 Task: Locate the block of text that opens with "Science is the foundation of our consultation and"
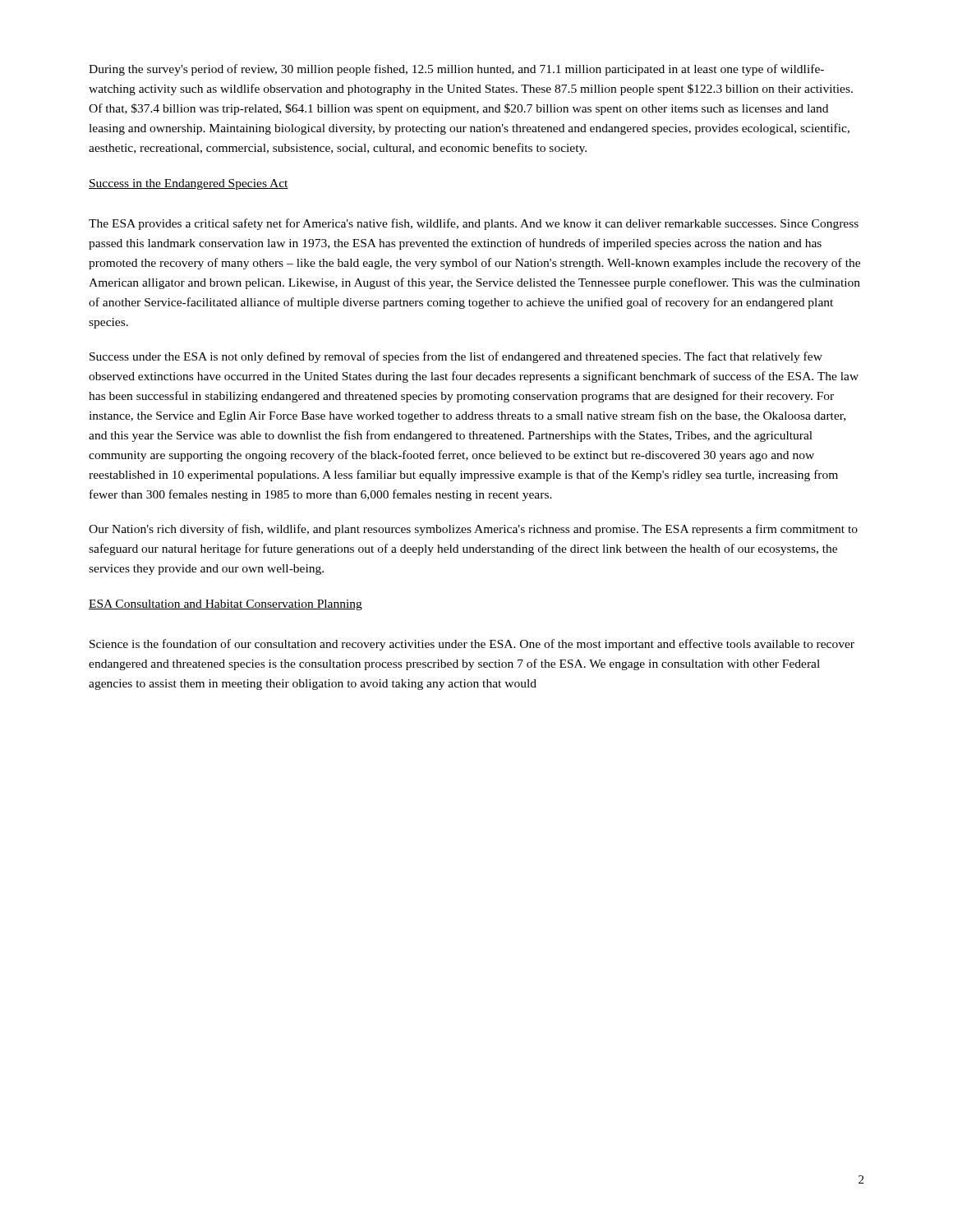[x=472, y=663]
